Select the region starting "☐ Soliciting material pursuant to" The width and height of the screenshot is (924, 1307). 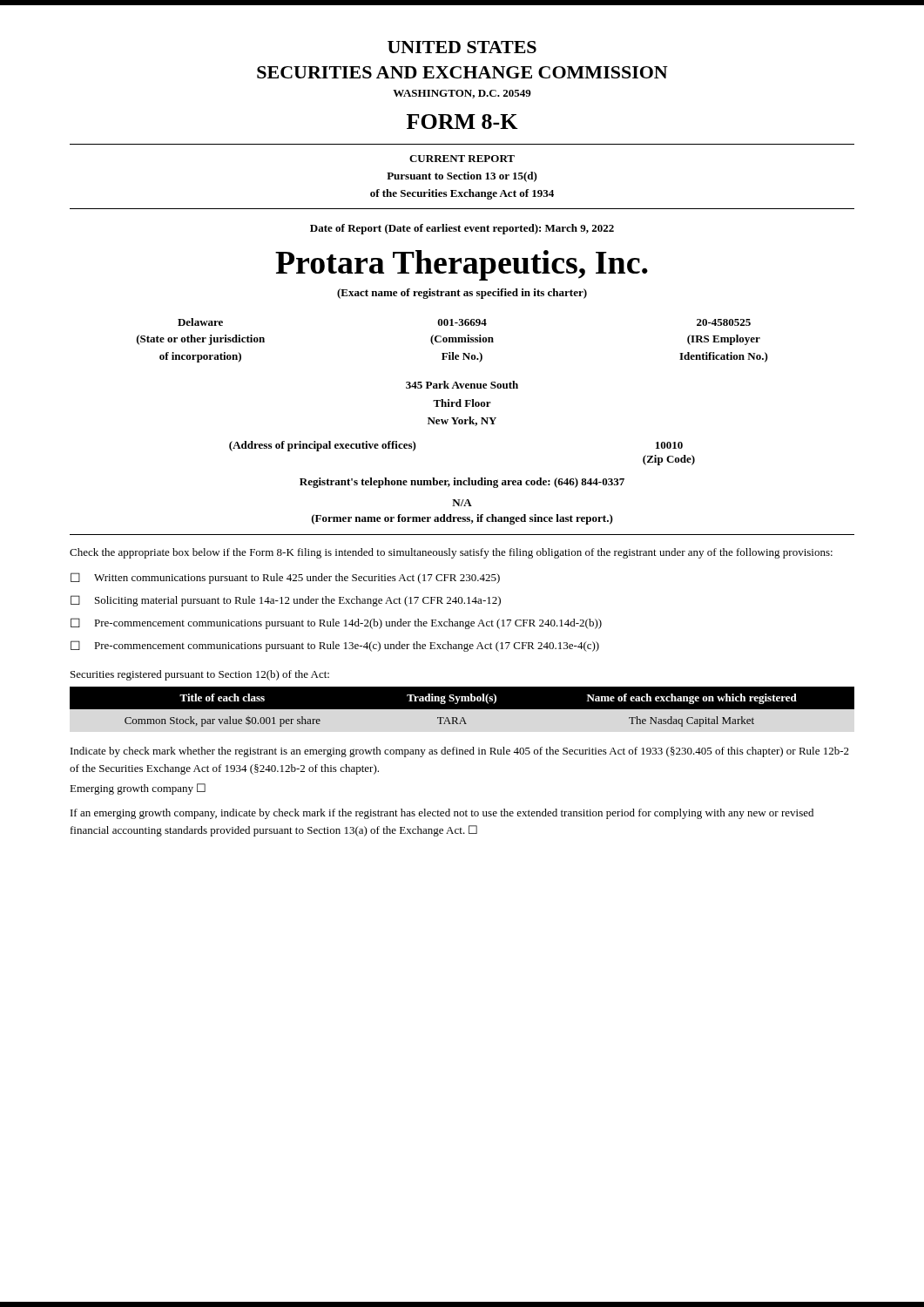click(x=285, y=601)
